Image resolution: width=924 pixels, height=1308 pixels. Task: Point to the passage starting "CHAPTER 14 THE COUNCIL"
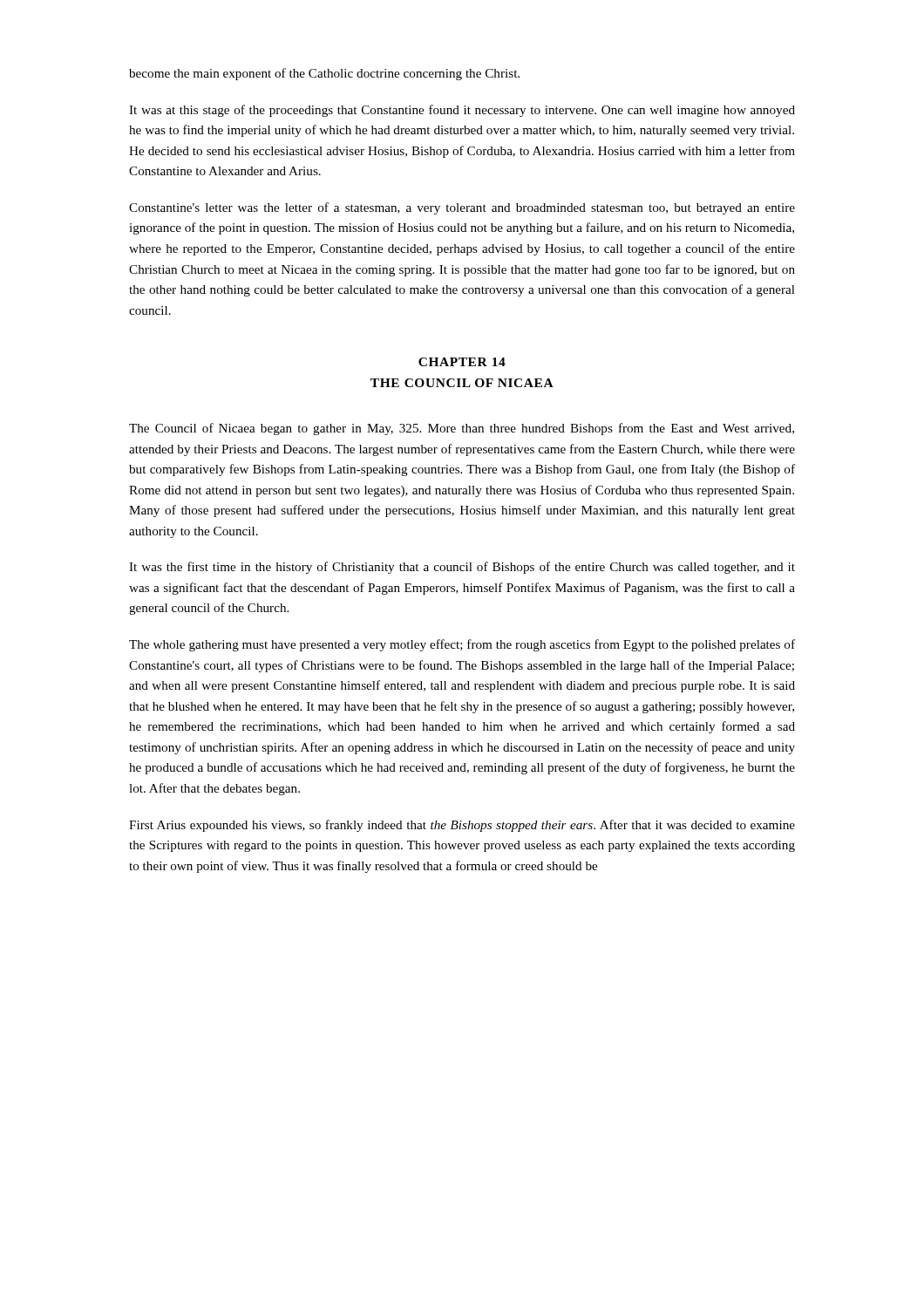point(462,372)
